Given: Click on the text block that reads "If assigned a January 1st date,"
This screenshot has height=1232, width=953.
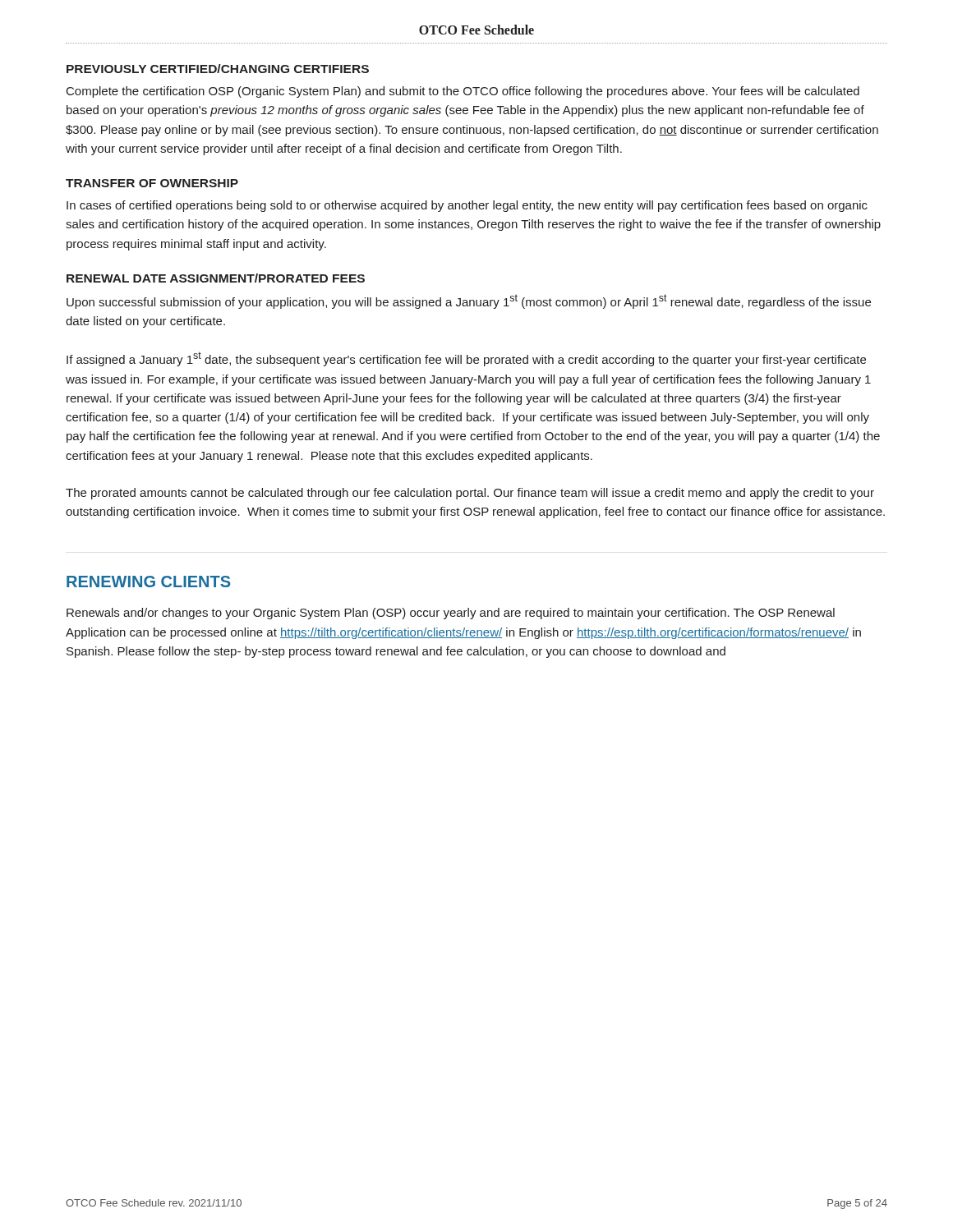Looking at the screenshot, I should (x=473, y=406).
